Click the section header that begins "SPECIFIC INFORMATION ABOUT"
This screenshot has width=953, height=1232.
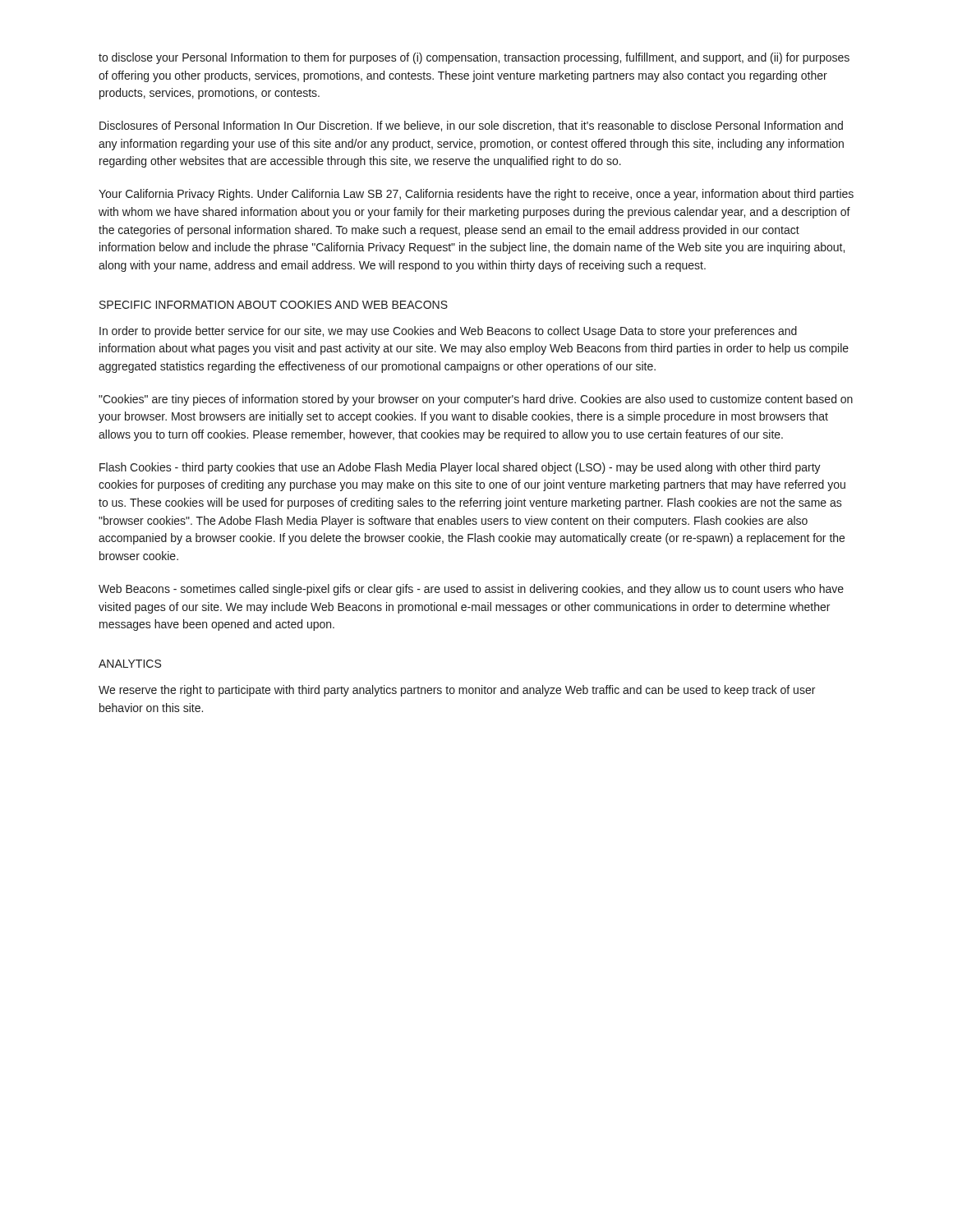point(273,304)
